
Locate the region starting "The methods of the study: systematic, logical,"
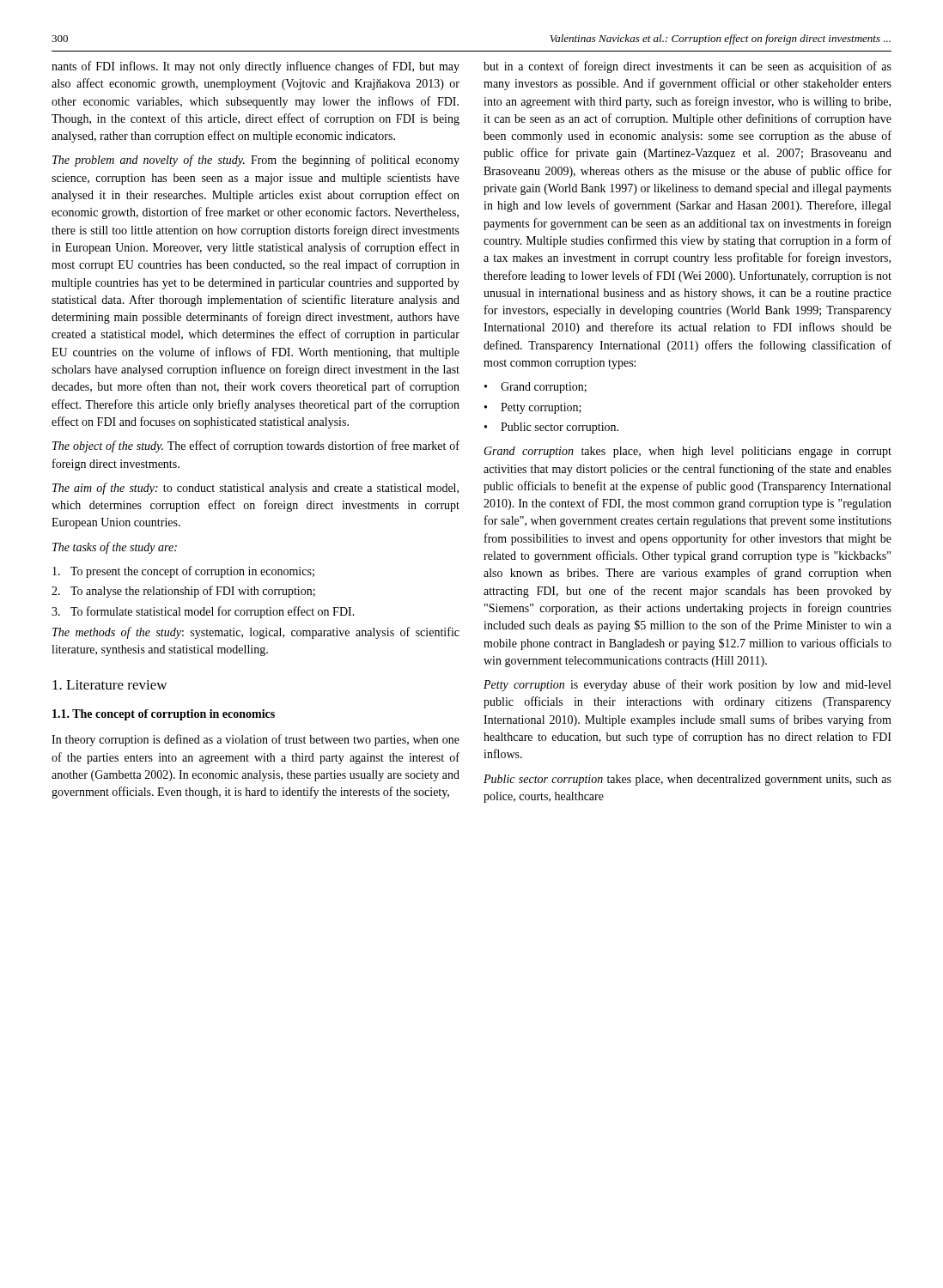tap(255, 642)
